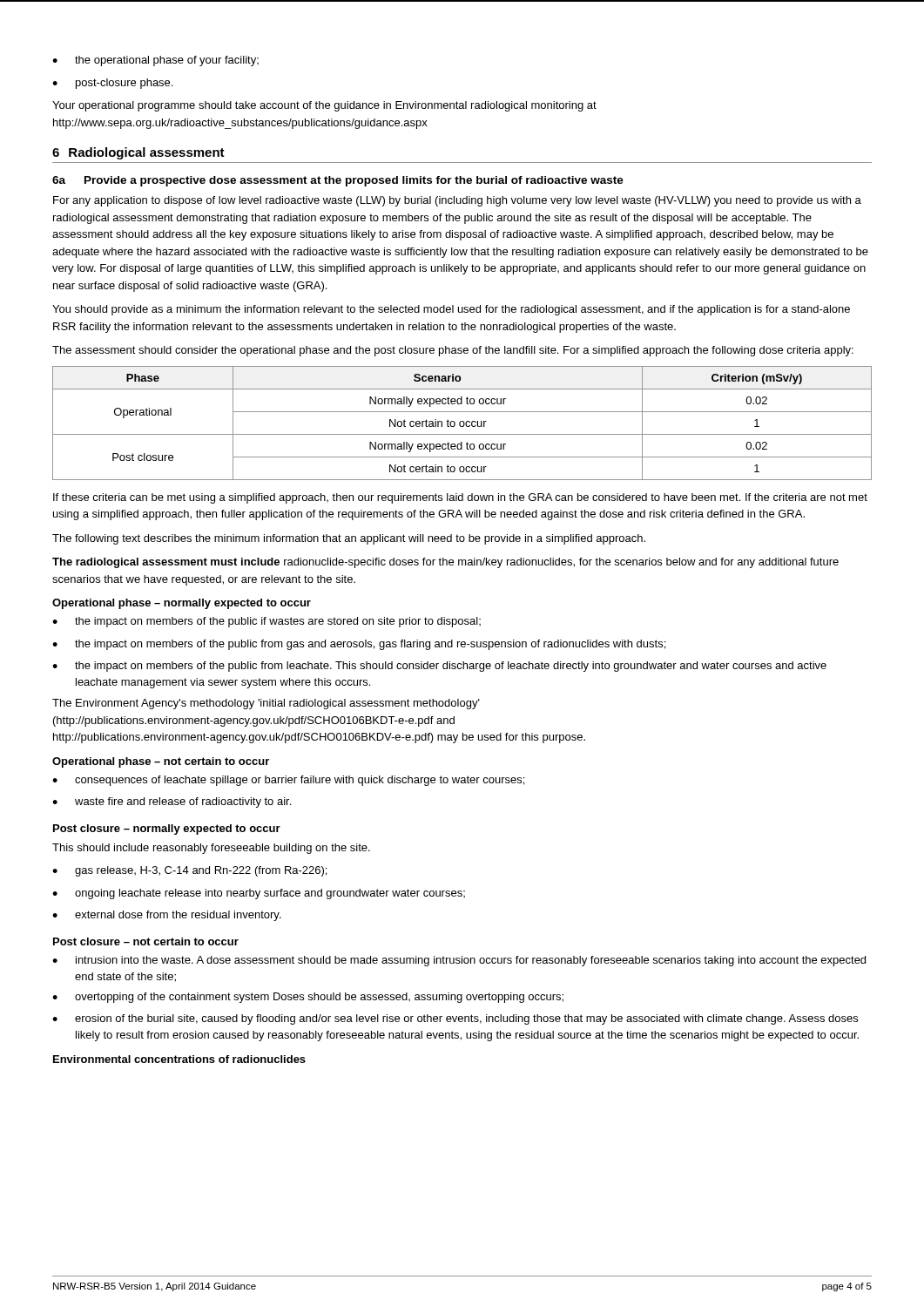Screen dimensions: 1307x924
Task: Locate the list item that reads "• ongoing leachate"
Action: pyautogui.click(x=462, y=895)
